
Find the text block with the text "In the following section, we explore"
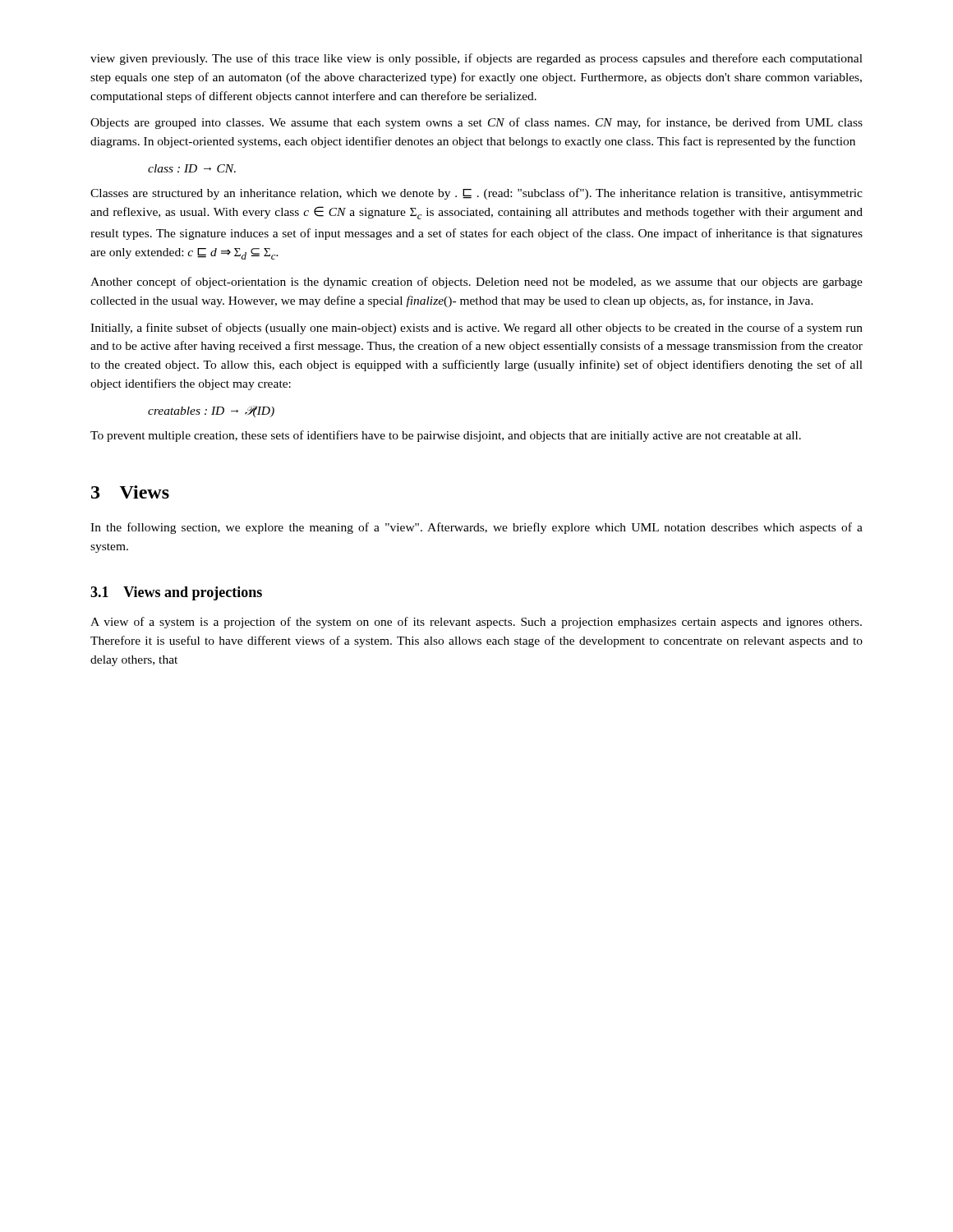click(x=476, y=536)
